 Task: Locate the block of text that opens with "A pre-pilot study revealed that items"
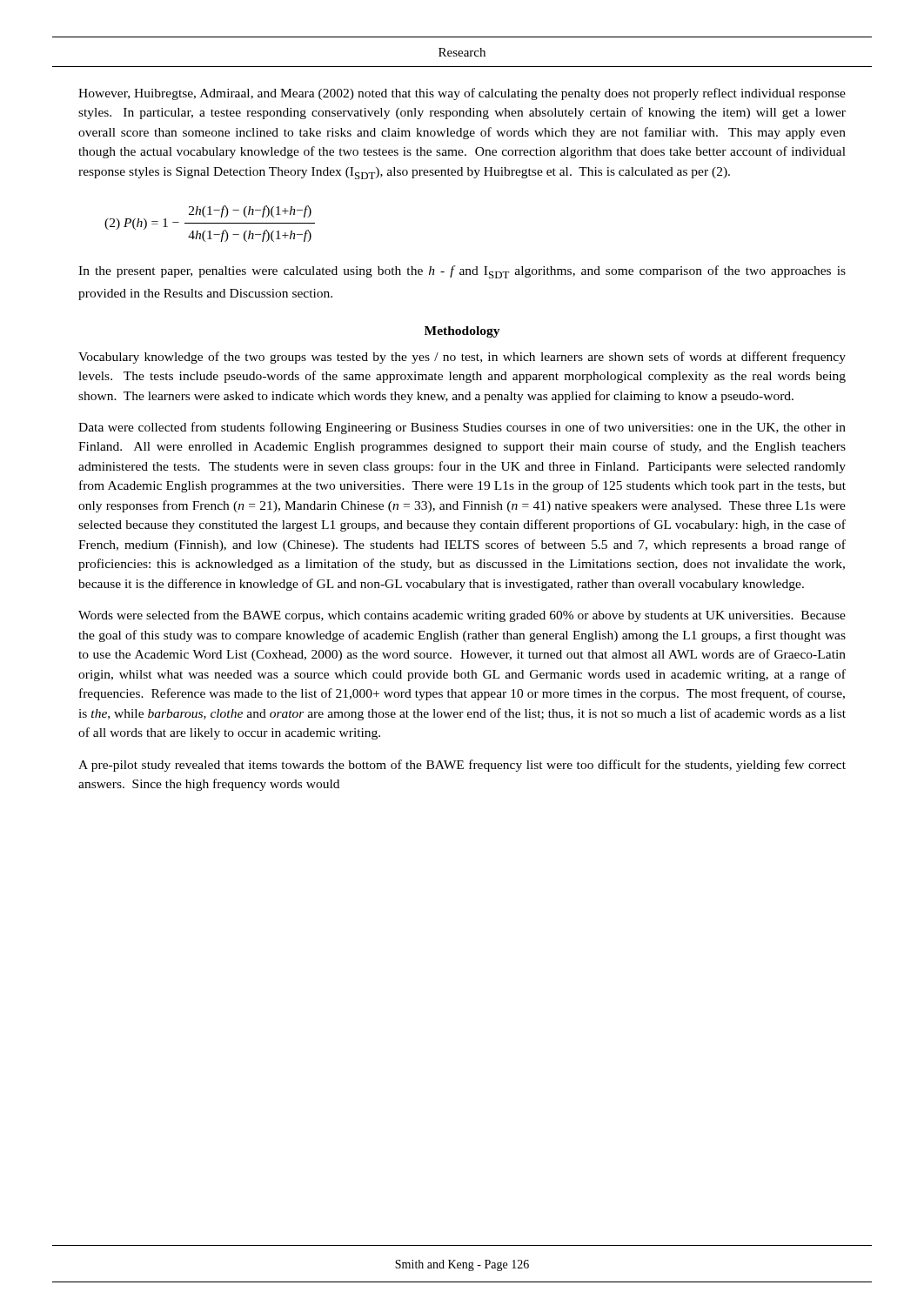[x=462, y=774]
